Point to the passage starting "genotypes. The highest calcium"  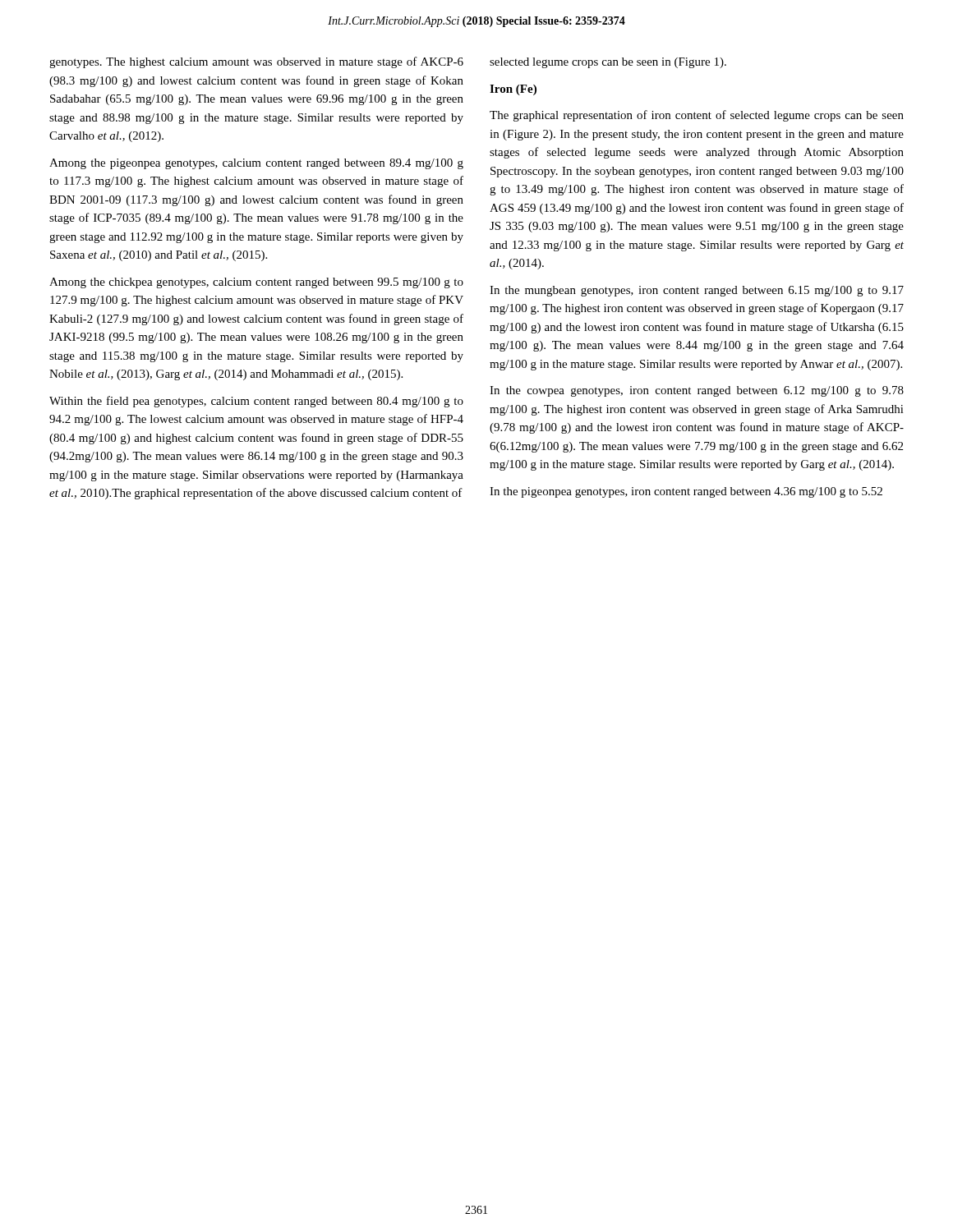[x=256, y=99]
